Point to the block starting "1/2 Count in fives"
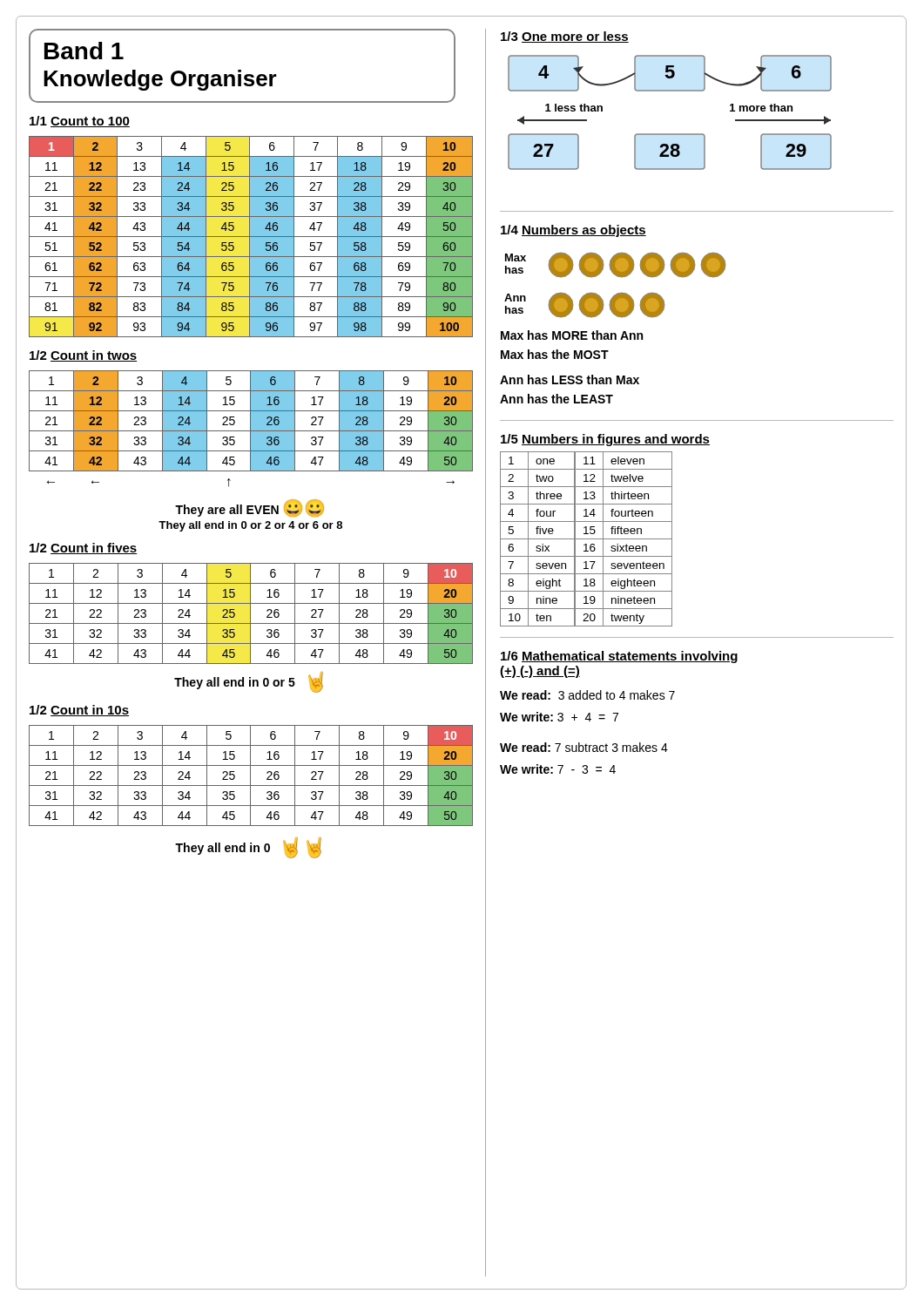The width and height of the screenshot is (924, 1307). [83, 548]
